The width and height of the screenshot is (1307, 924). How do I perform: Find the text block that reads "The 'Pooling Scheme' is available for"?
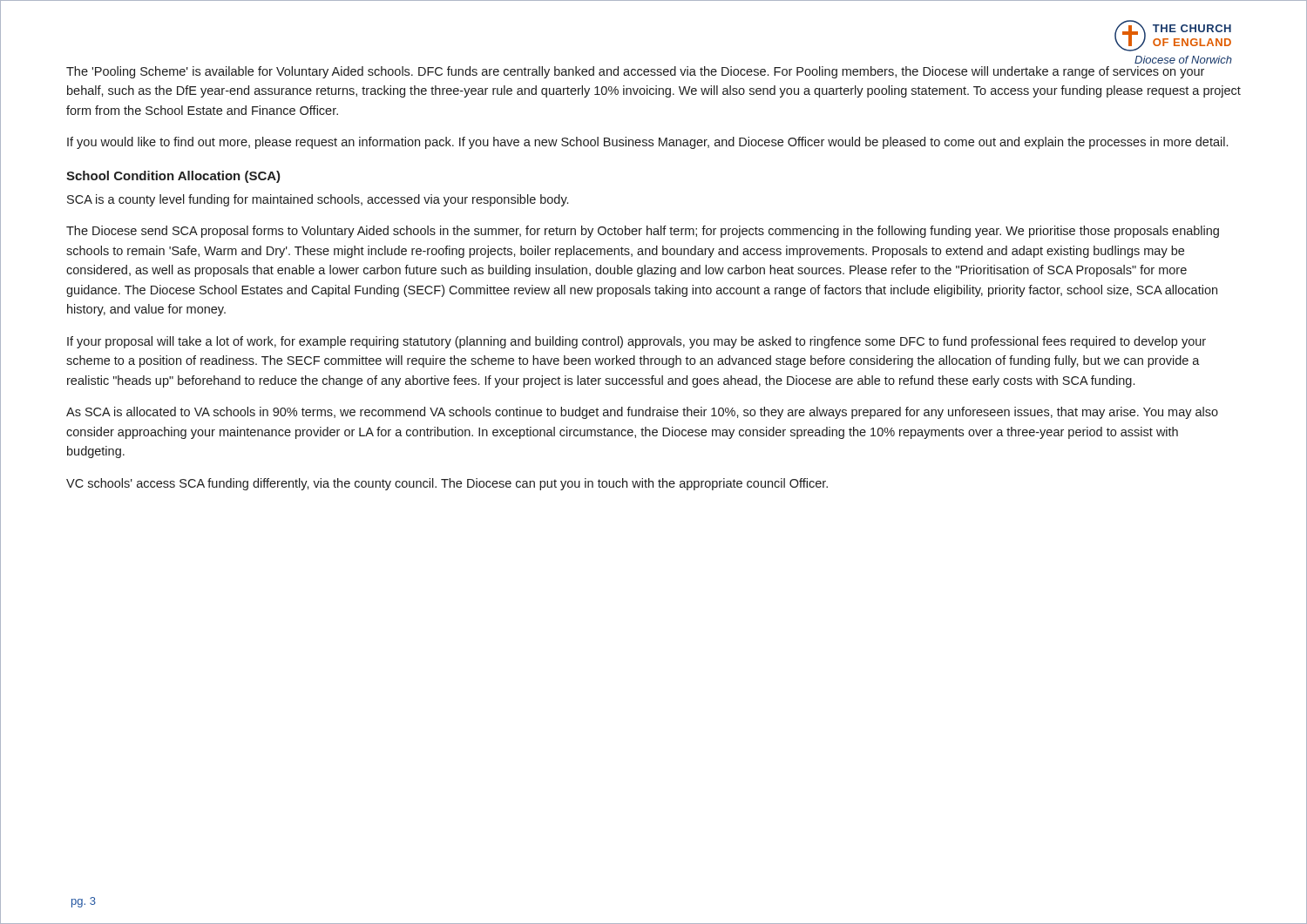point(654,91)
